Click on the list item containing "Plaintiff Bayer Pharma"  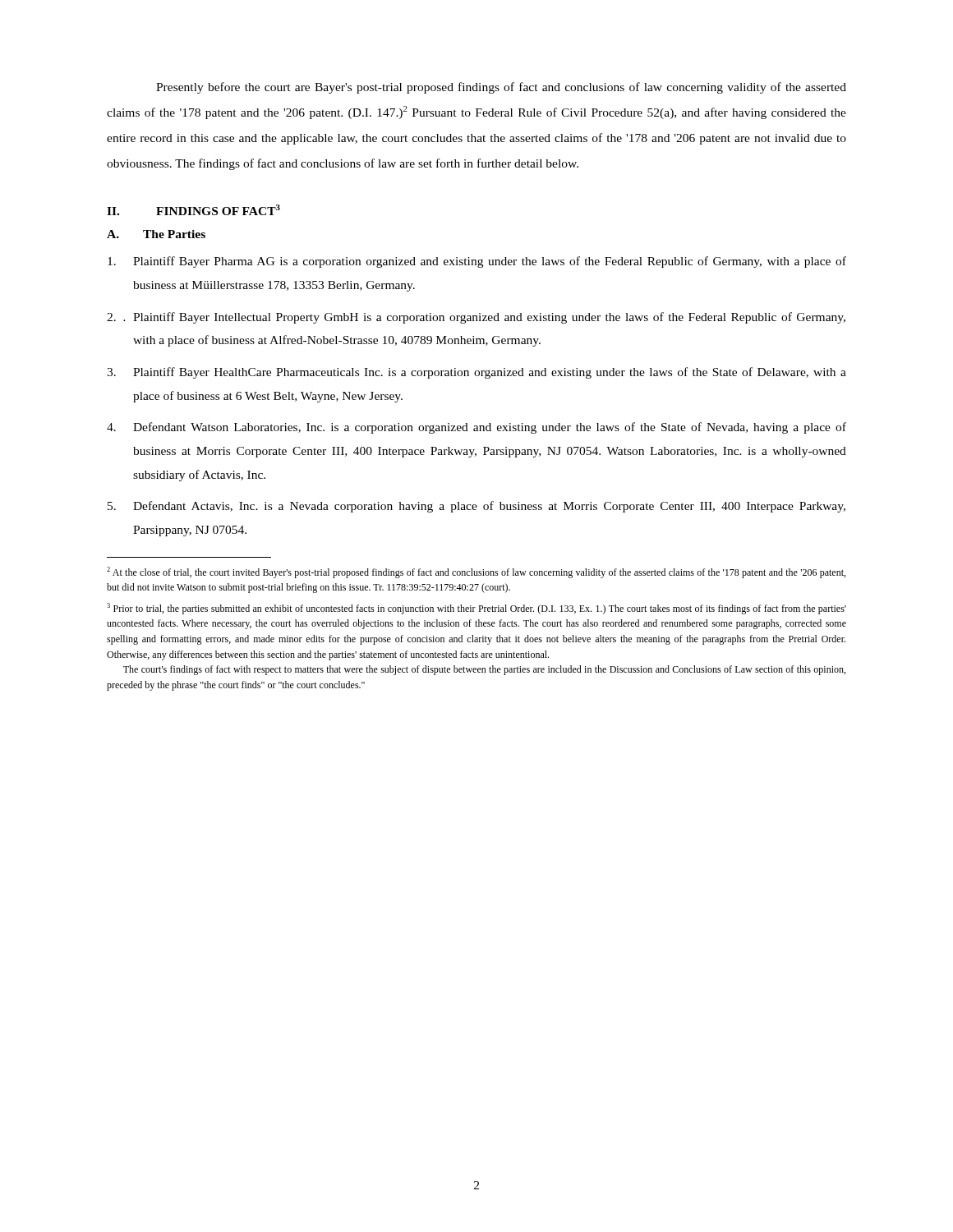(476, 273)
